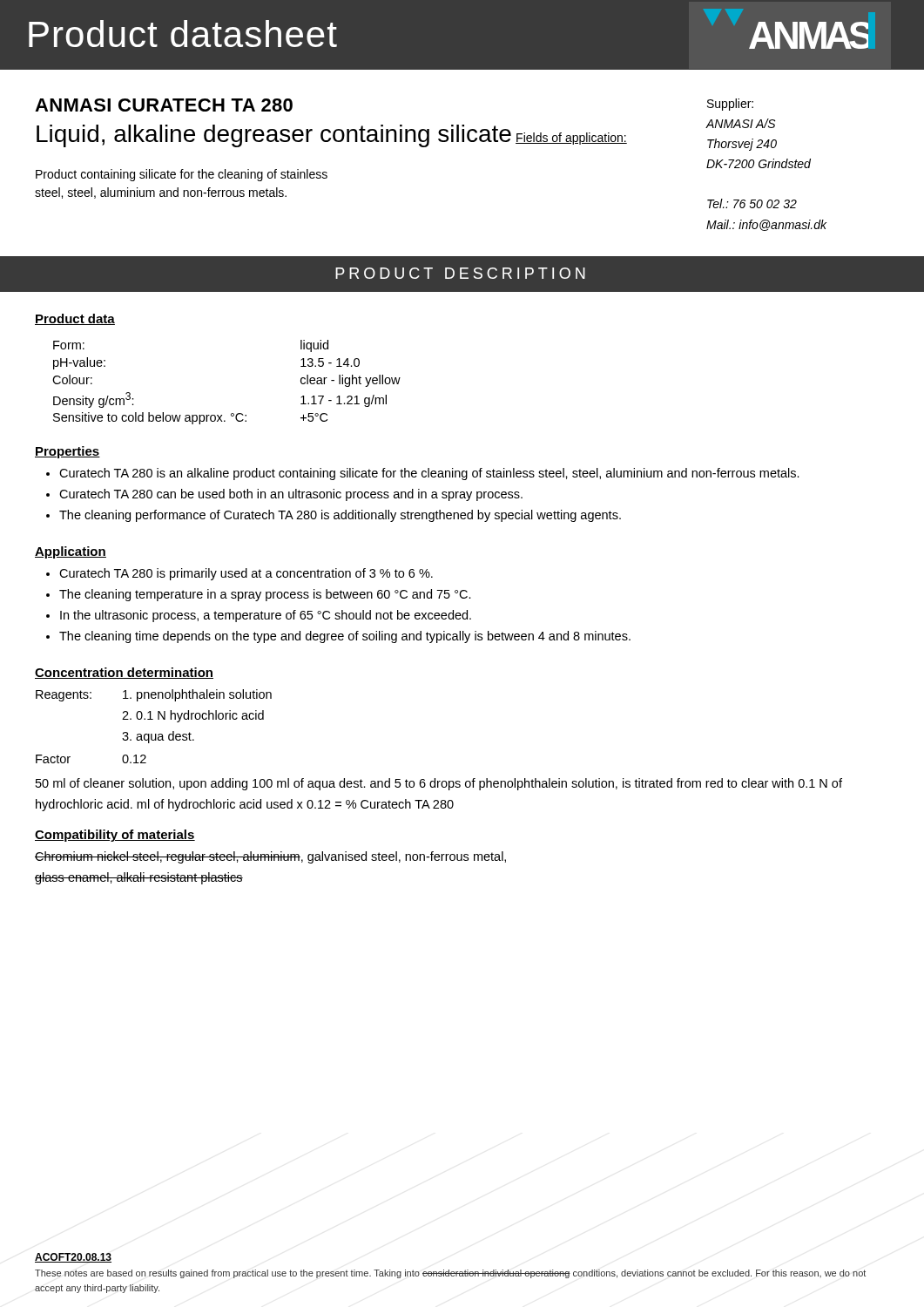Point to the region starting "Product data"
The image size is (924, 1307).
click(75, 318)
